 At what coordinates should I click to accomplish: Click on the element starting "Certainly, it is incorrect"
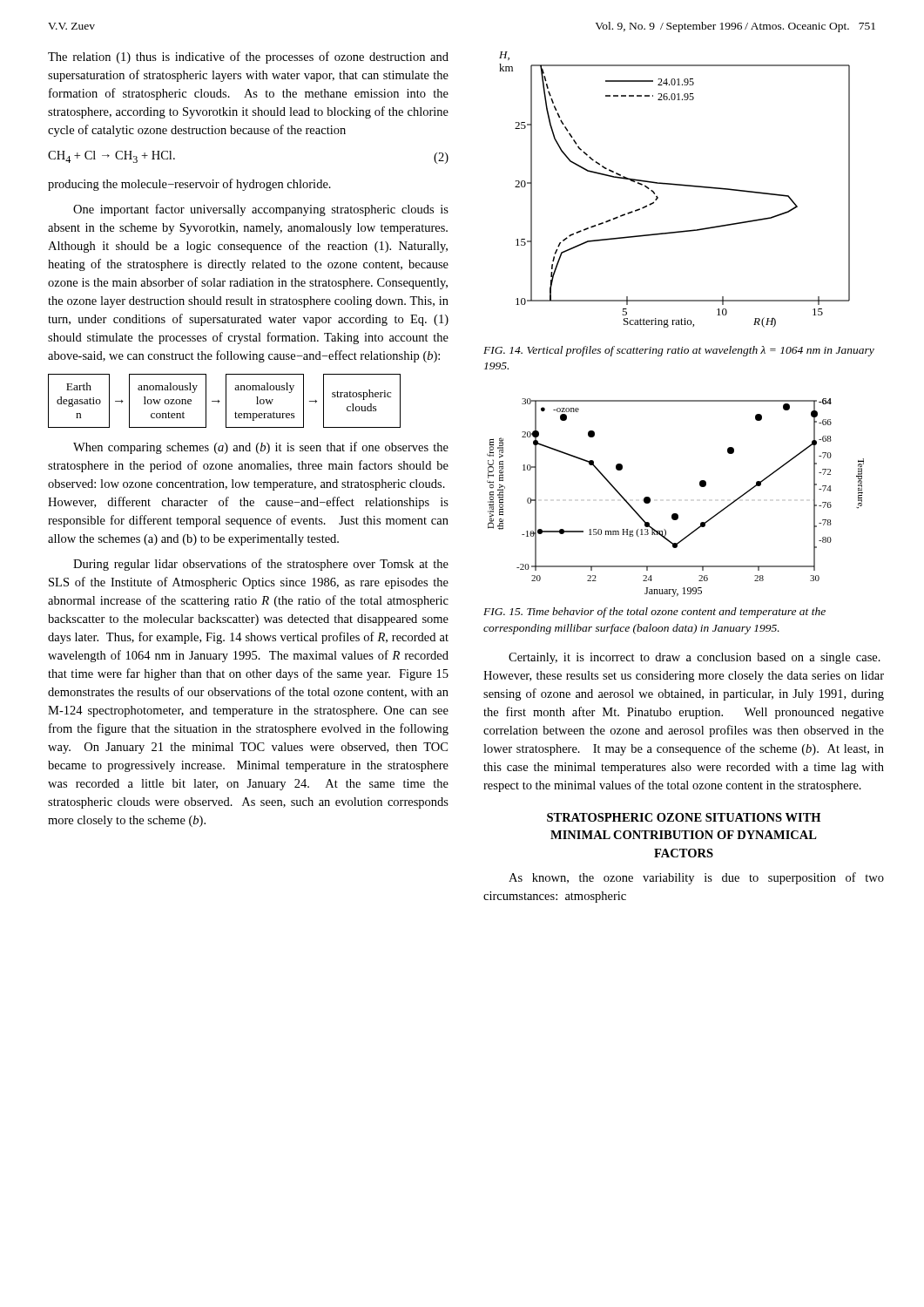point(684,721)
